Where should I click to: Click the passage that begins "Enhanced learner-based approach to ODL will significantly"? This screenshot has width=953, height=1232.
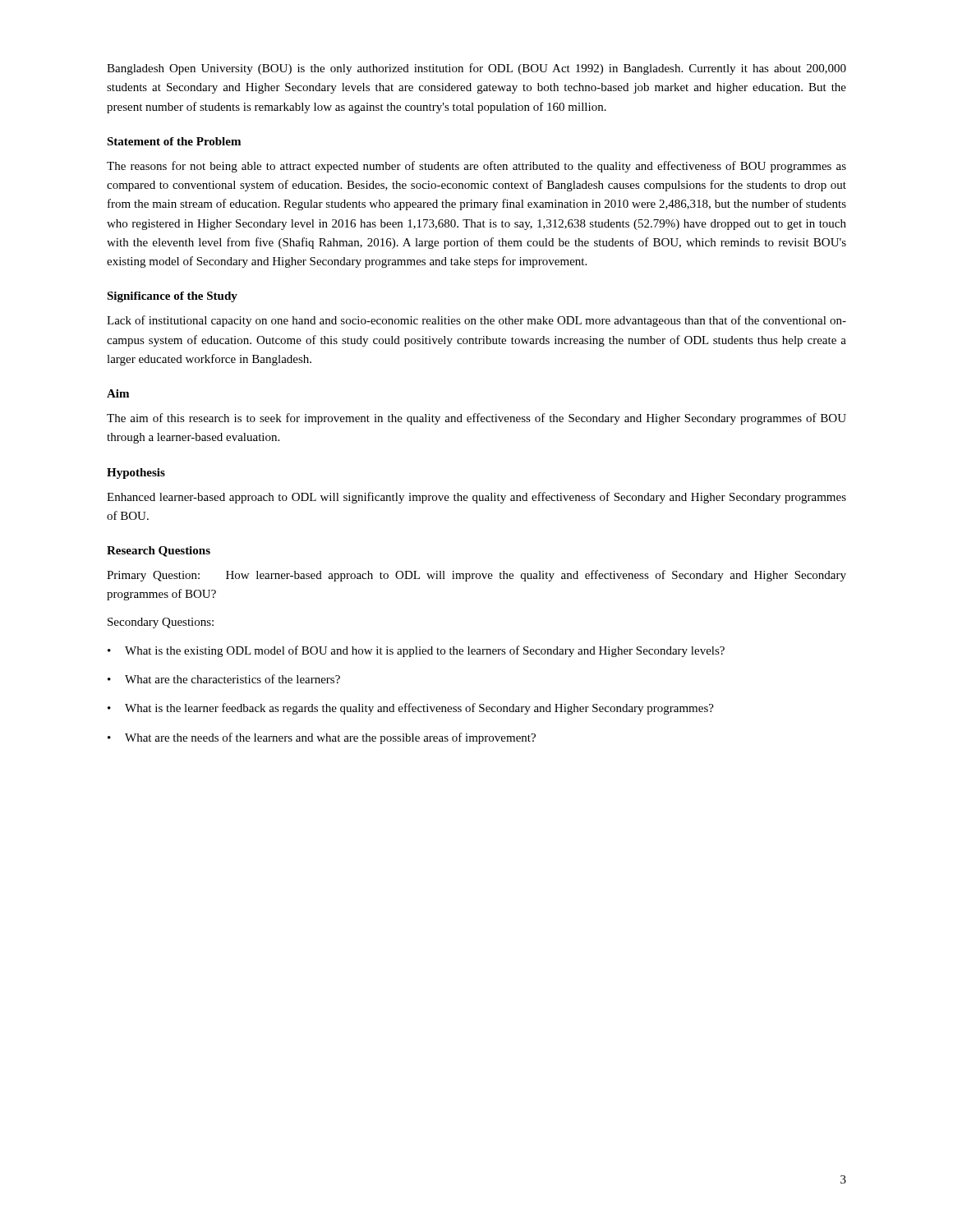[x=476, y=506]
